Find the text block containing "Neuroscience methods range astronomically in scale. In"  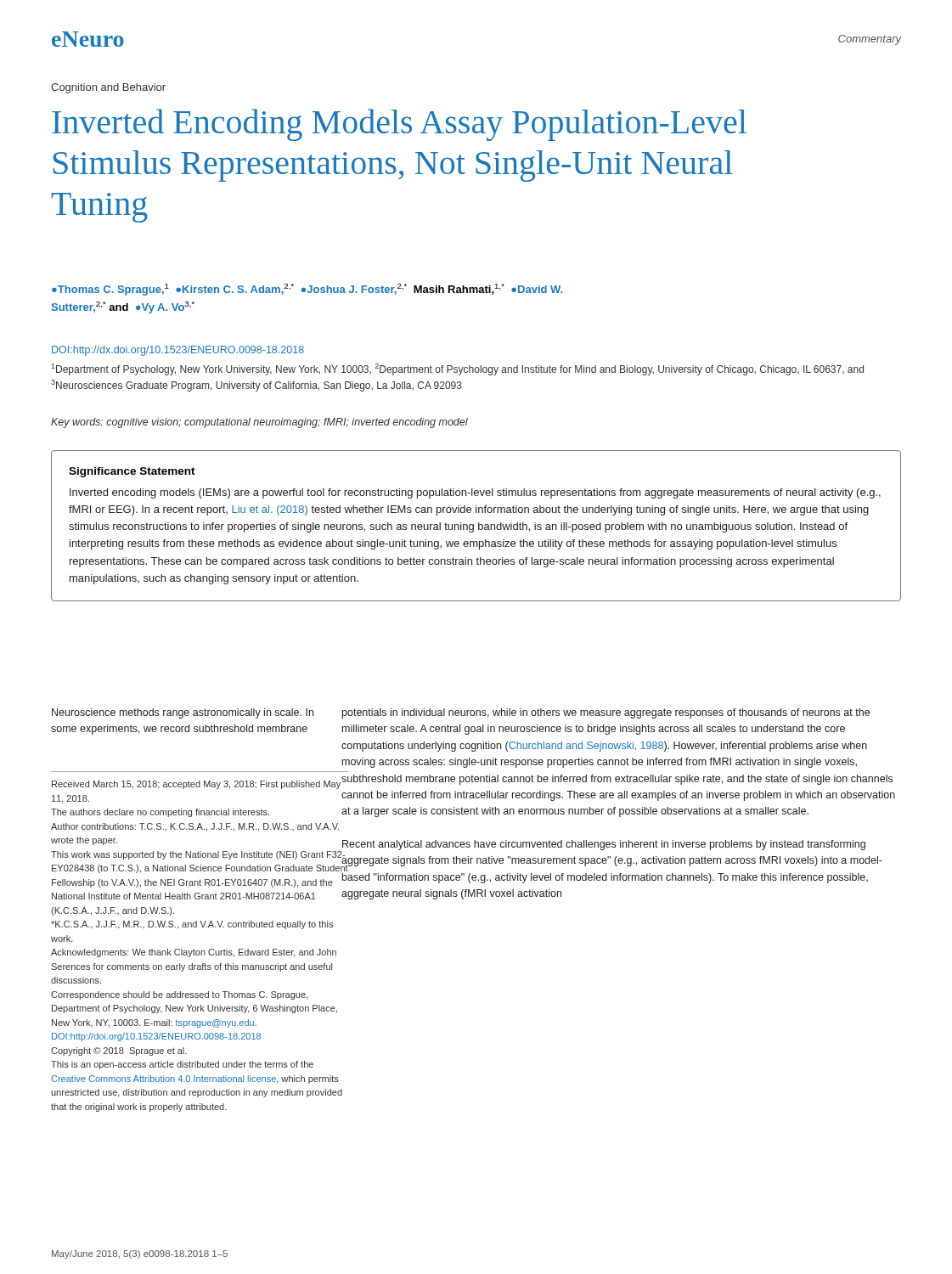pyautogui.click(x=183, y=721)
